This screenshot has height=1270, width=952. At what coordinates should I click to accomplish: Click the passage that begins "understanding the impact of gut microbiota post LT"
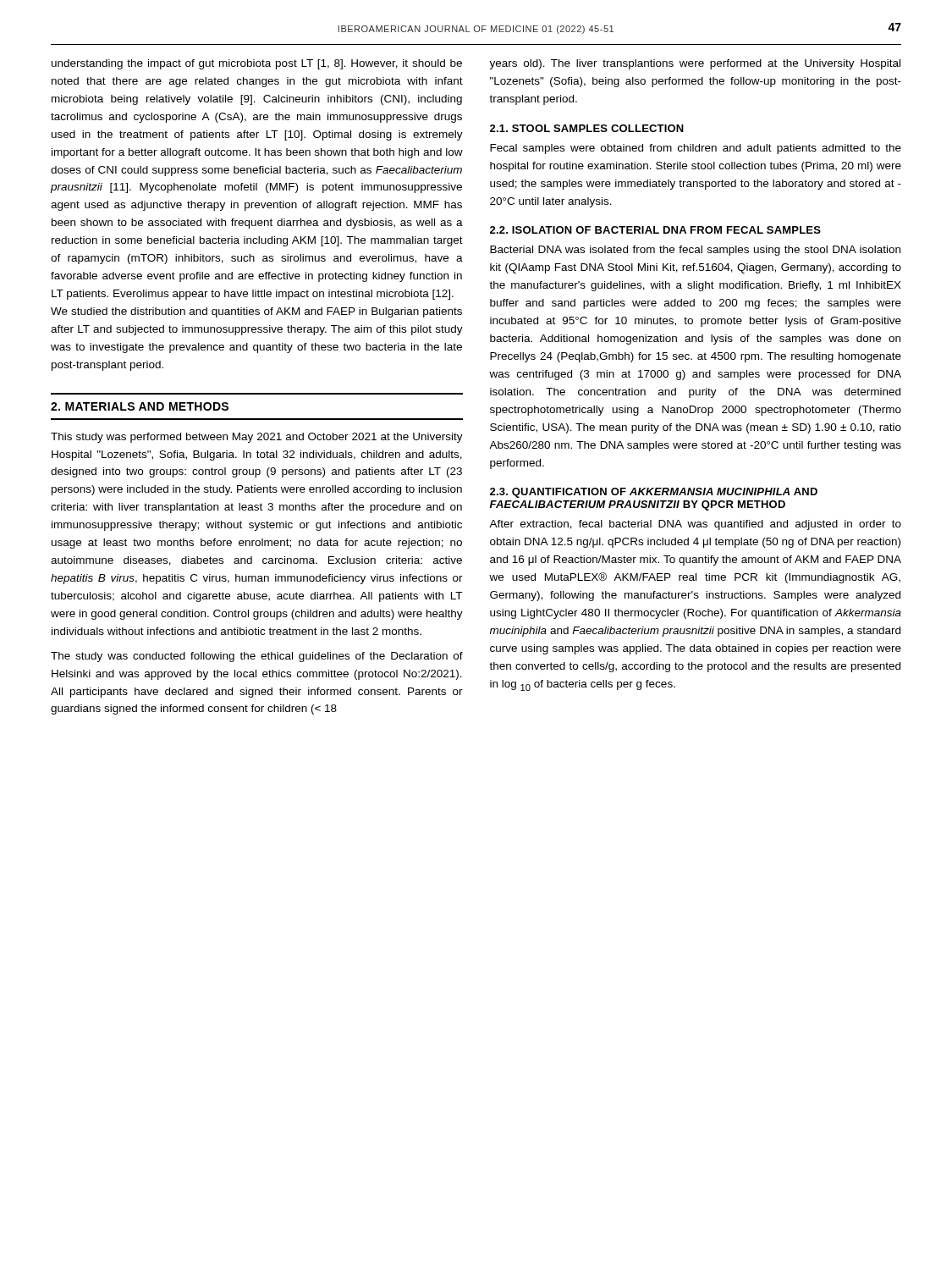click(257, 214)
